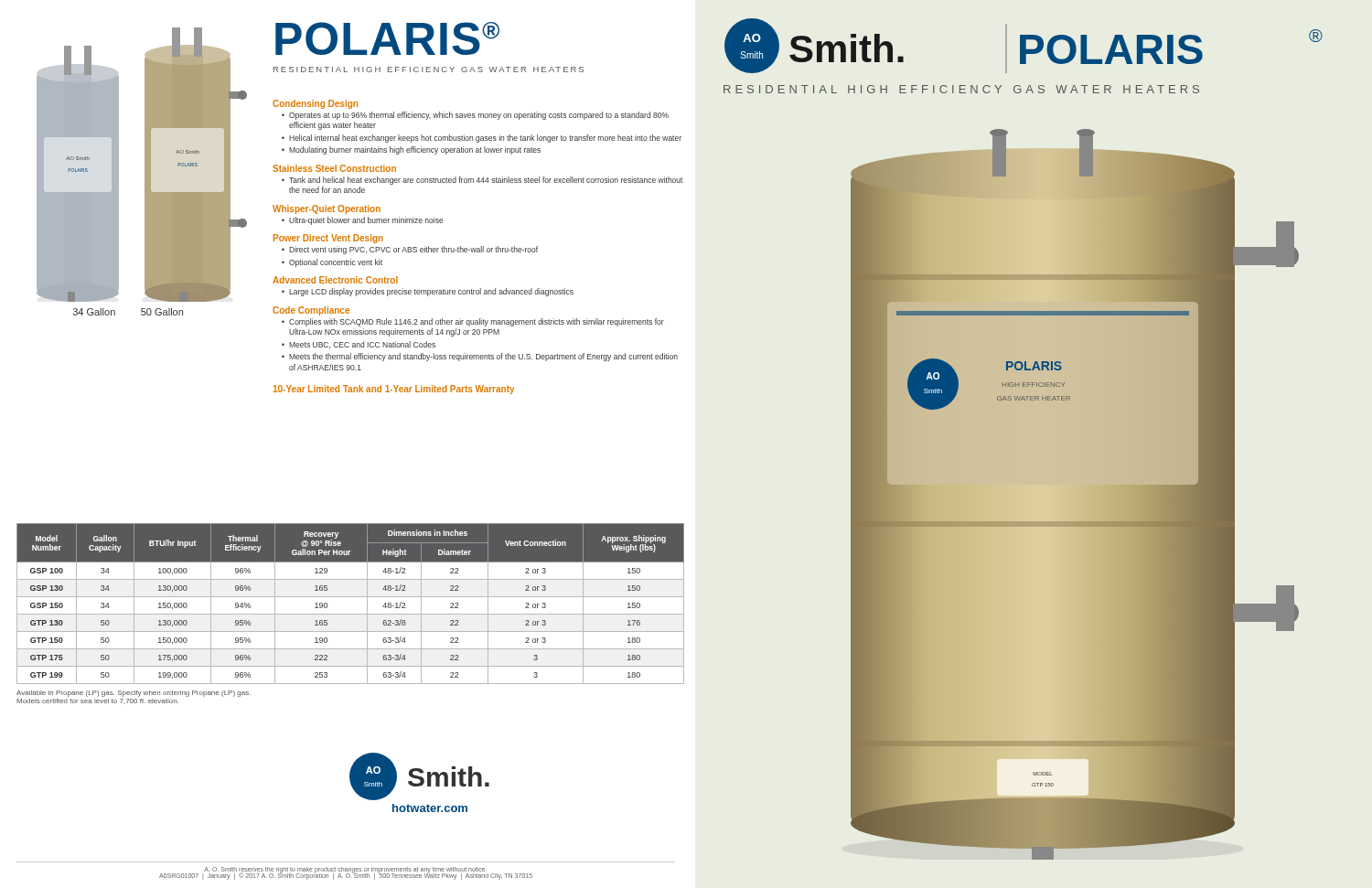Point to the block beginning "Modulating burner maintains high efficiency operation at lower"
The image size is (1372, 888).
coord(415,150)
